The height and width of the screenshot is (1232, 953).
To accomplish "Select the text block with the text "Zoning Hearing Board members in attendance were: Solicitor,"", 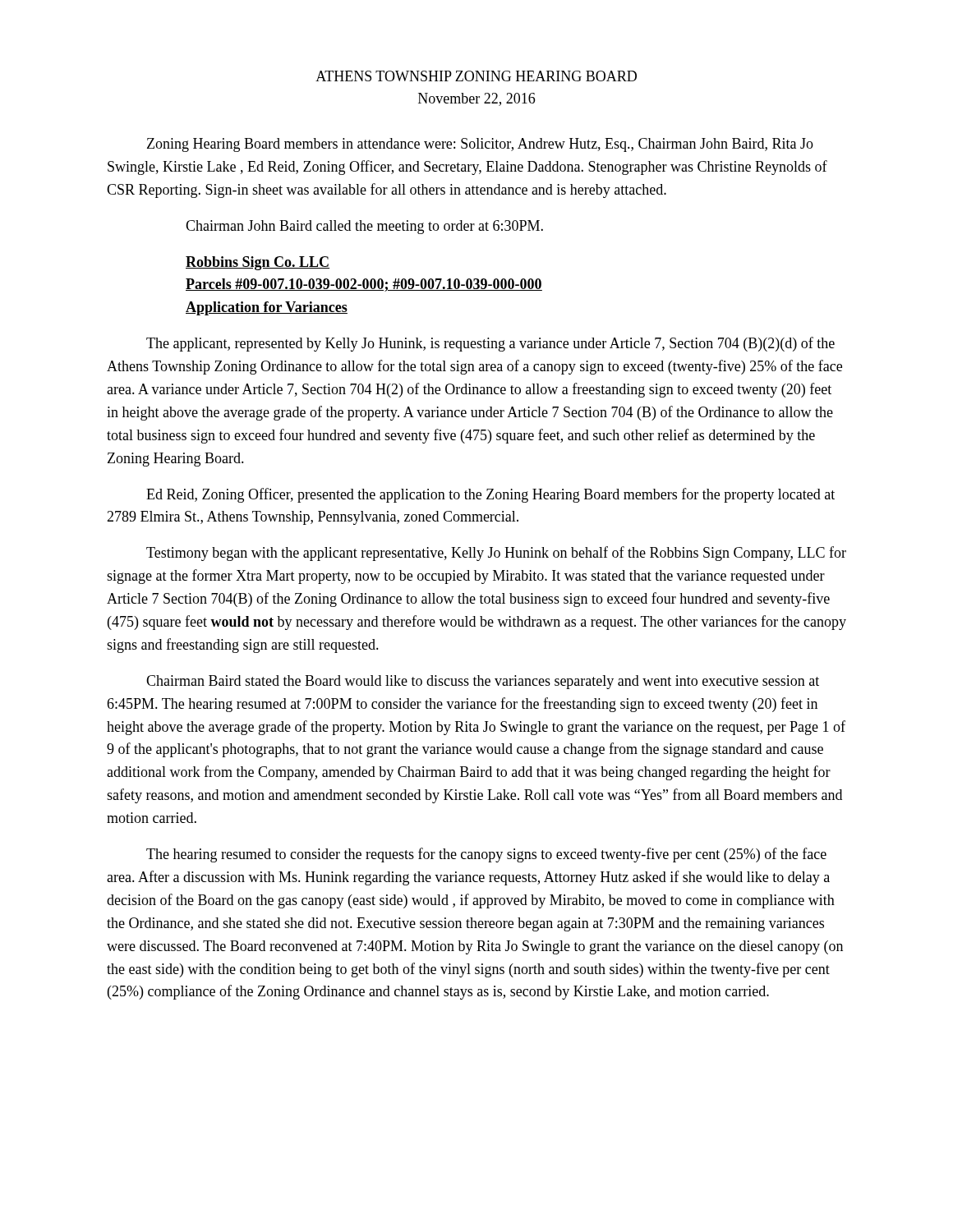I will [x=467, y=167].
